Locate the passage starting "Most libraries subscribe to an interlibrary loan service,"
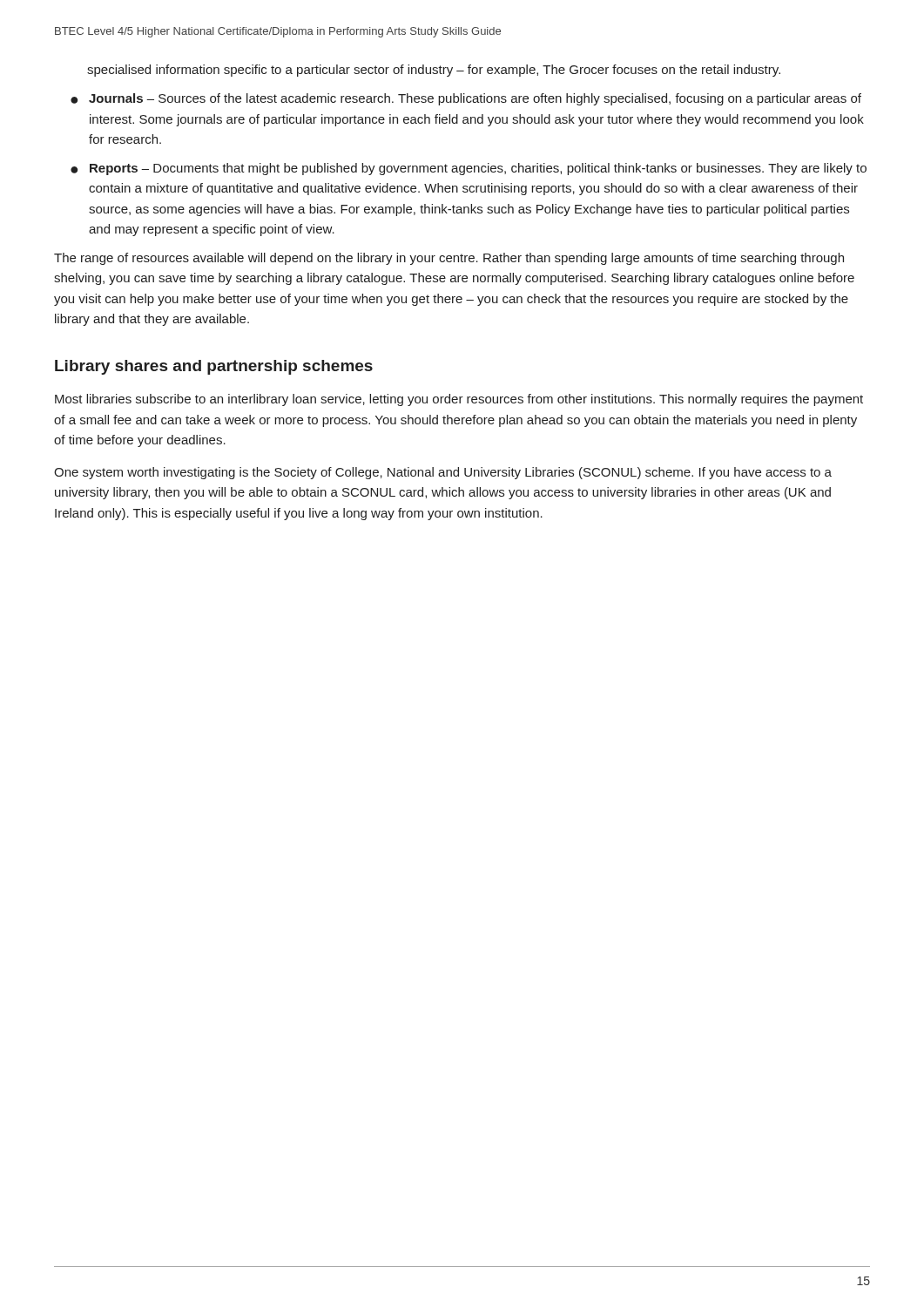This screenshot has width=924, height=1307. point(459,419)
